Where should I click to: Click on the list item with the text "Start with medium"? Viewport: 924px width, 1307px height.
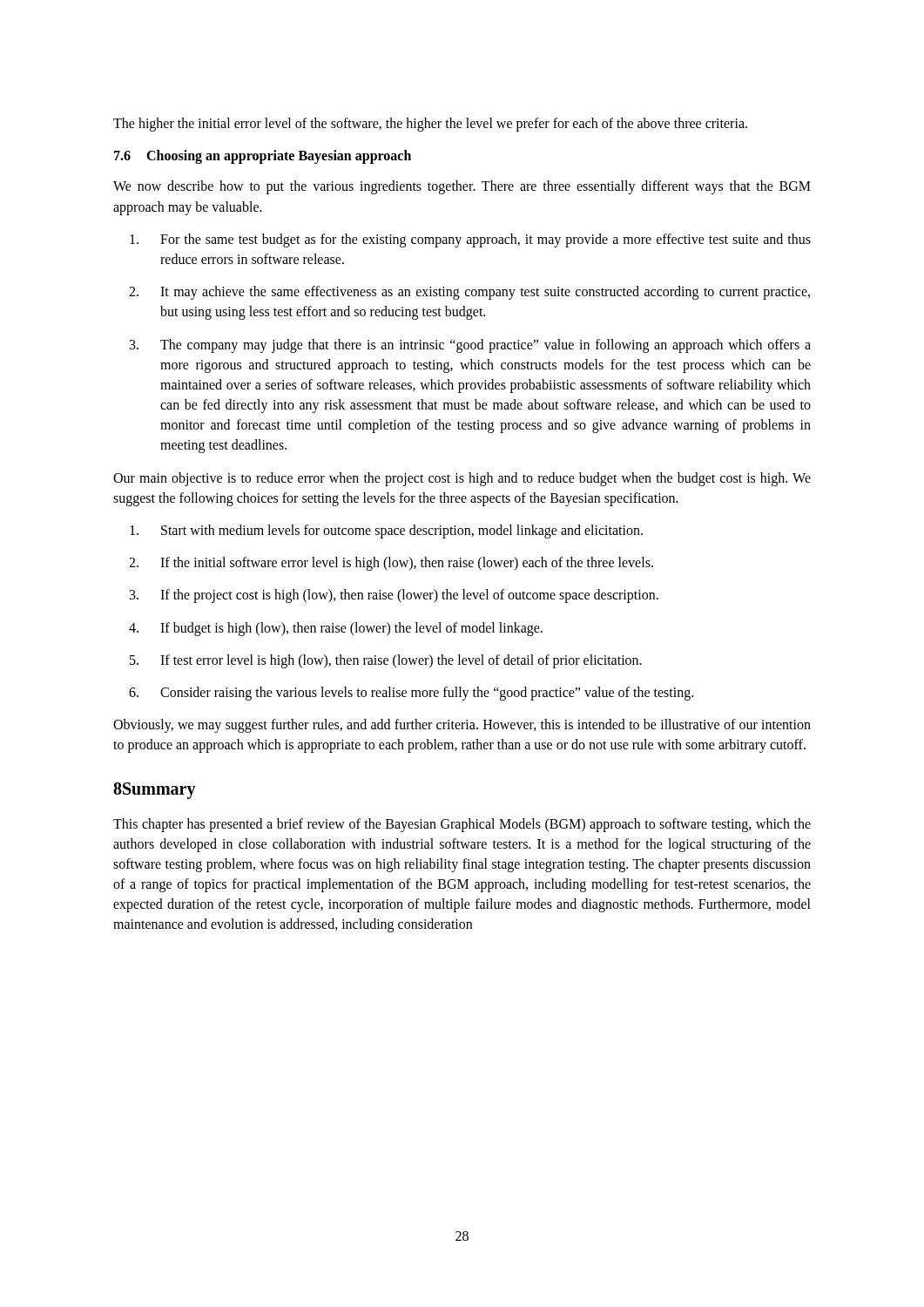point(462,530)
